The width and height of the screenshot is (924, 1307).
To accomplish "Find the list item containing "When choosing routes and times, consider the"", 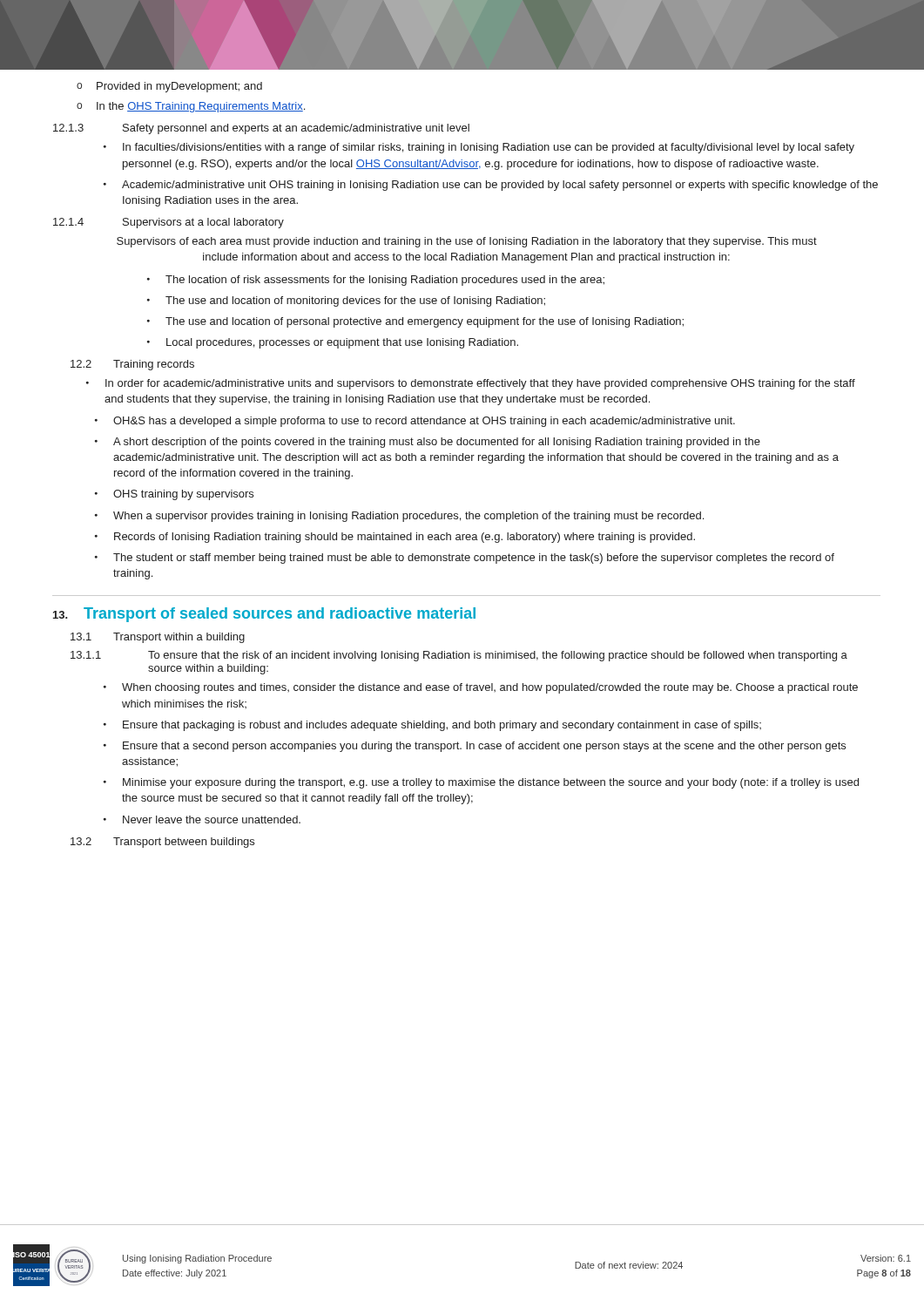I will click(x=484, y=696).
